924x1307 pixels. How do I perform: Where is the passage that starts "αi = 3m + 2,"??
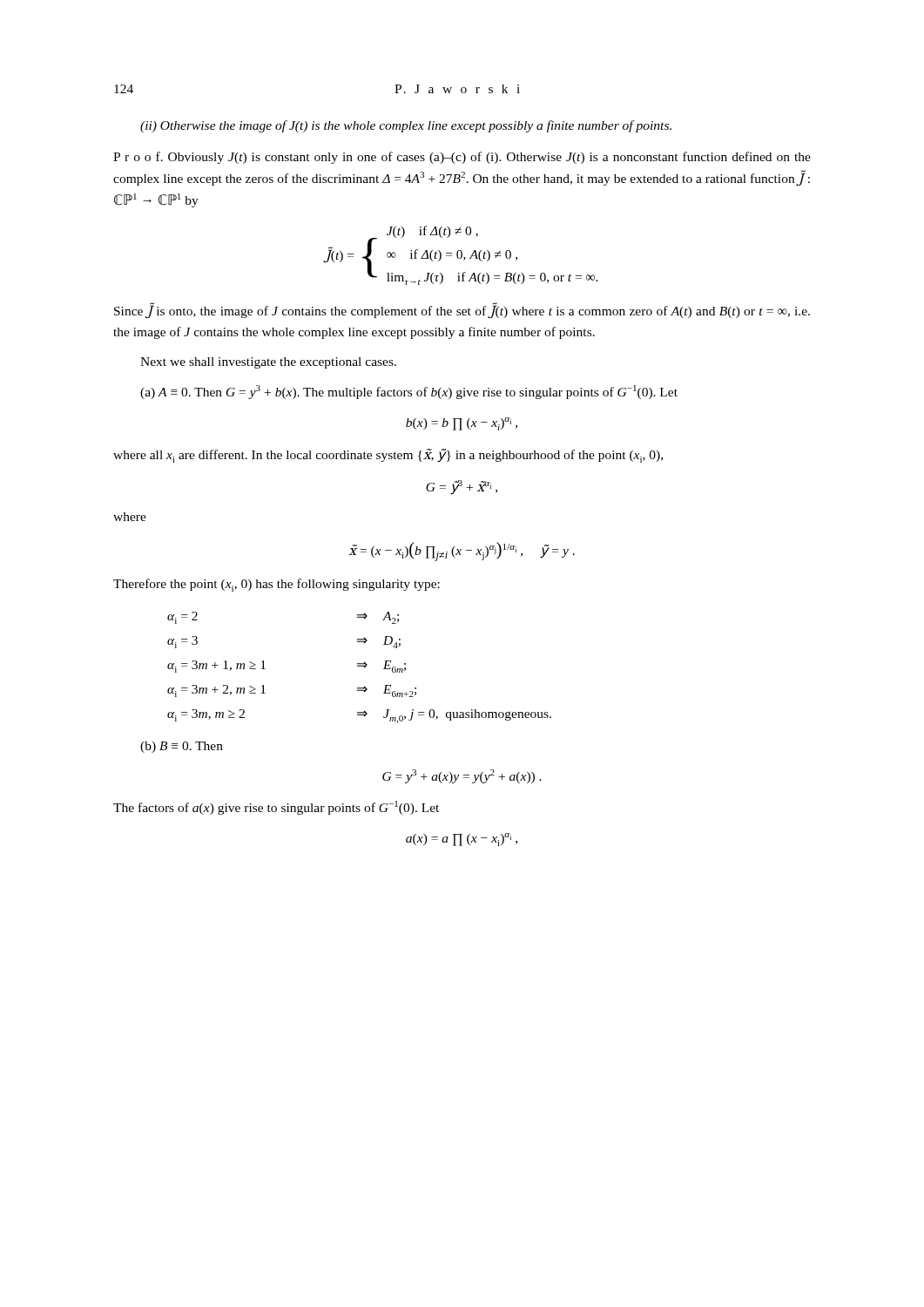[215, 691]
